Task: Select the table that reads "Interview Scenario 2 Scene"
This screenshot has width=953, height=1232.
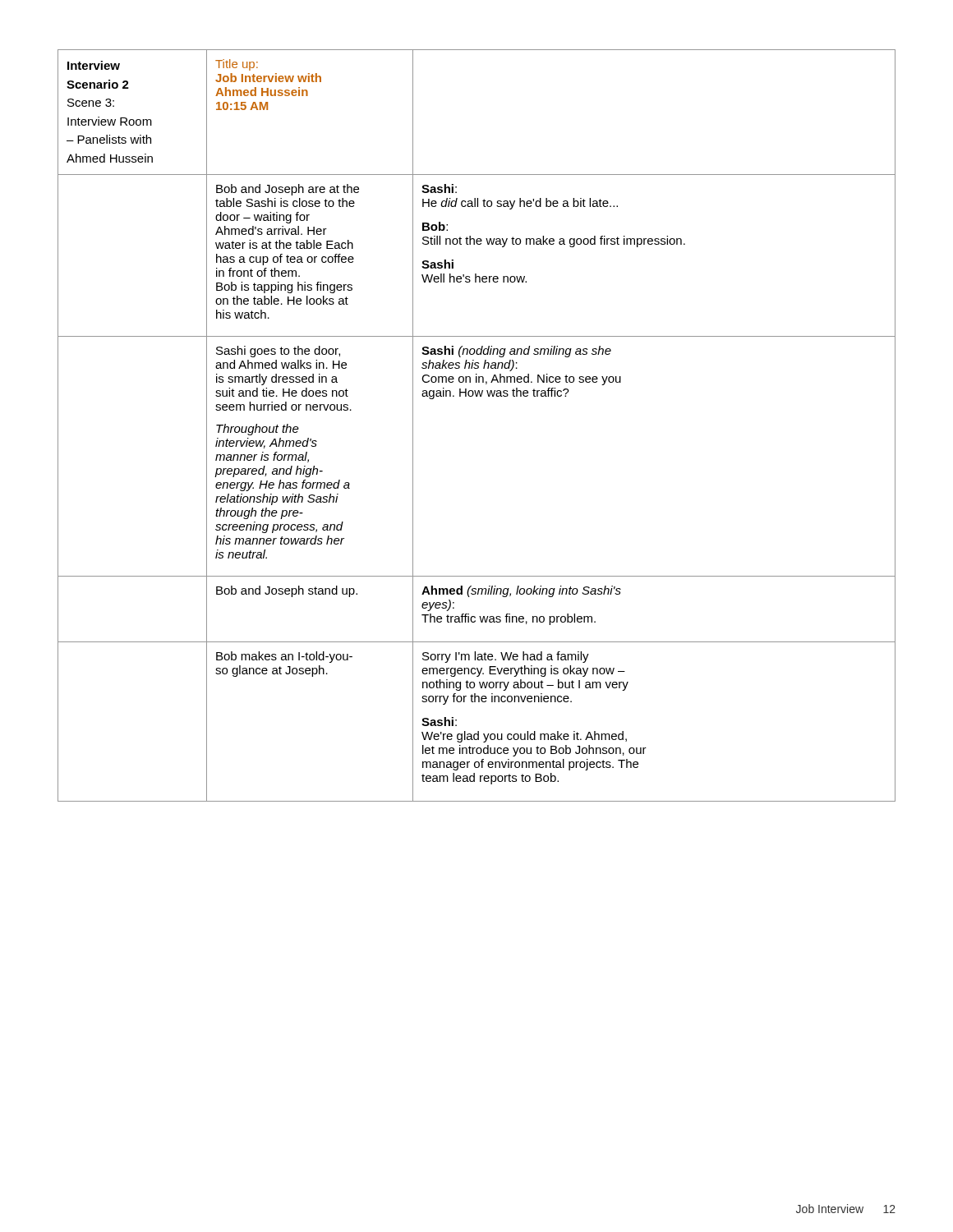Action: (x=476, y=425)
